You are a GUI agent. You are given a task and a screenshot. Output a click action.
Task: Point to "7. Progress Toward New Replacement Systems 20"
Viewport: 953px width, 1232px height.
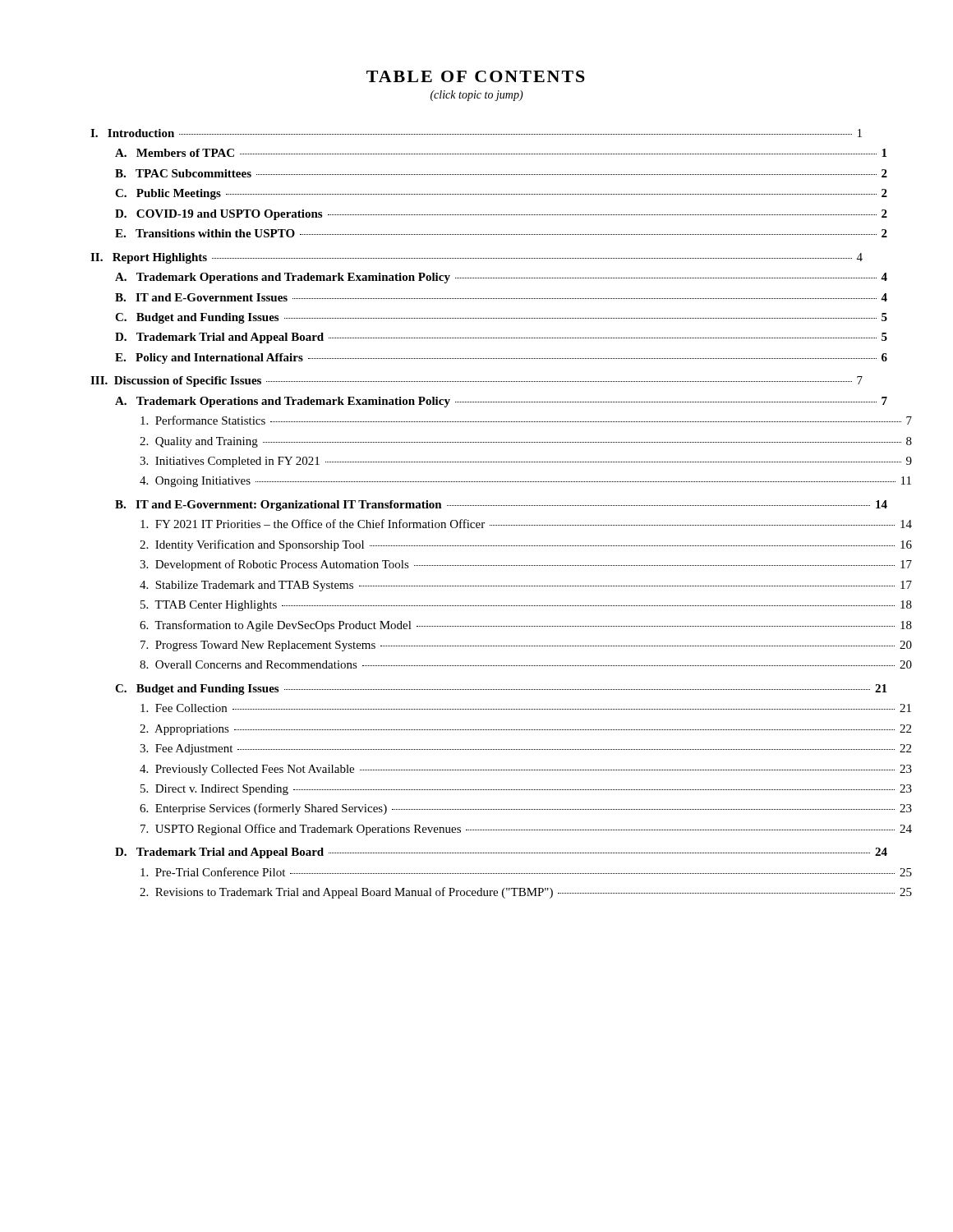[x=526, y=645]
